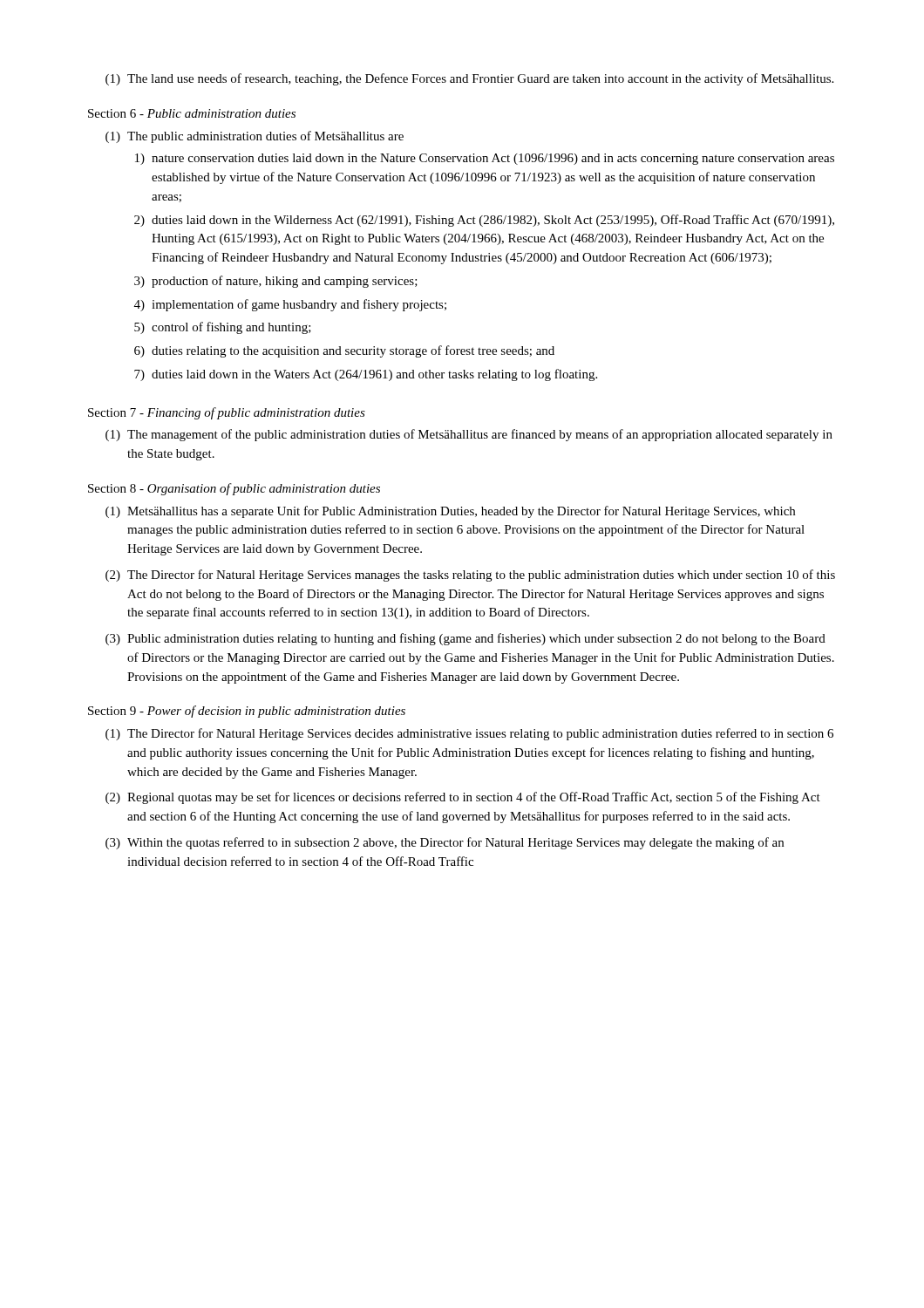
Task: Find the element starting "7) duties laid down in the Waters"
Action: tap(479, 375)
